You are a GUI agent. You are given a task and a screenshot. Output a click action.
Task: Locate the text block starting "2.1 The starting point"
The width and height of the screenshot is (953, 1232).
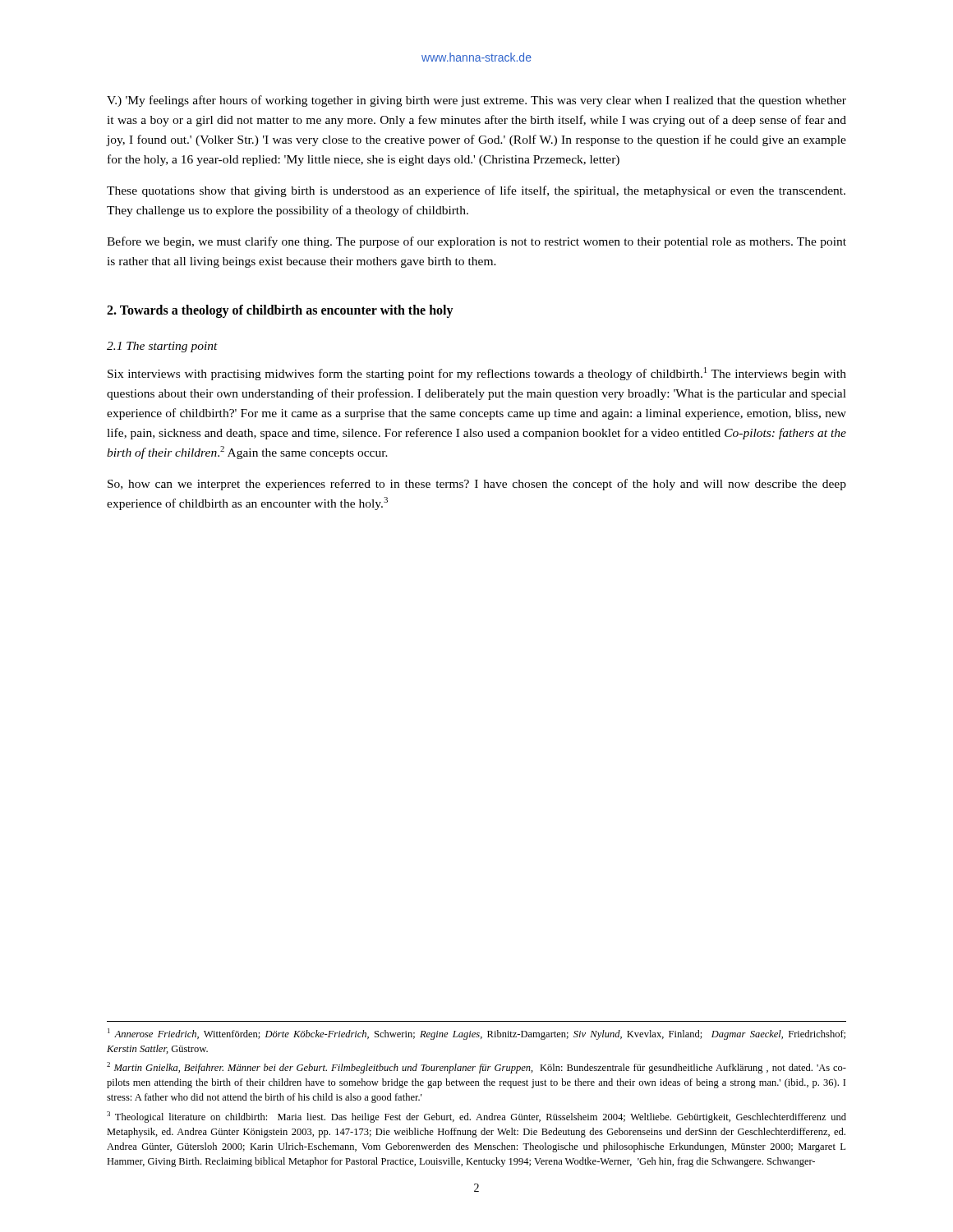(x=162, y=345)
